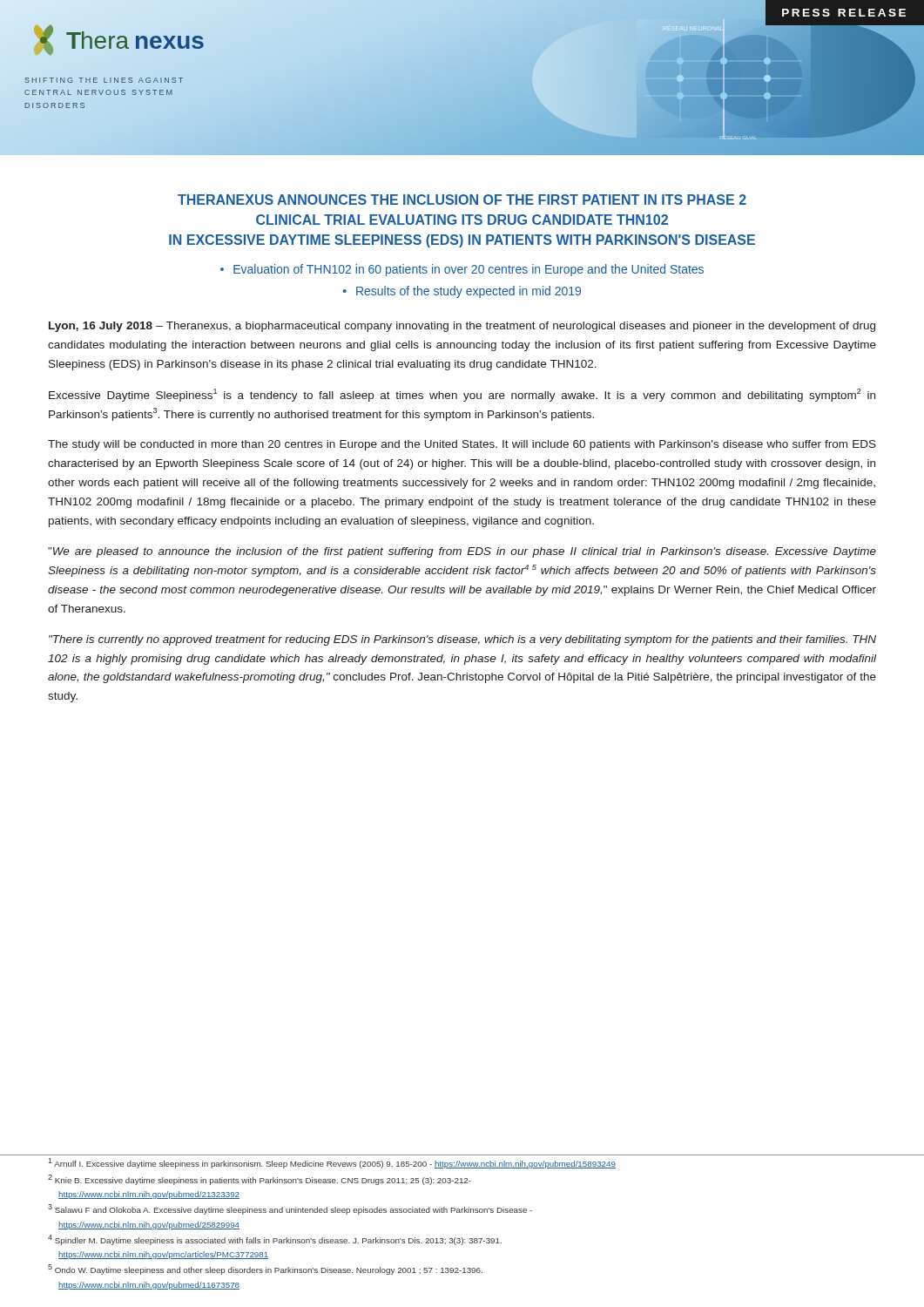Find the block on this page that starts "Lyon, 16 July 2018 – Theranexus,"
The width and height of the screenshot is (924, 1307).
tap(462, 345)
